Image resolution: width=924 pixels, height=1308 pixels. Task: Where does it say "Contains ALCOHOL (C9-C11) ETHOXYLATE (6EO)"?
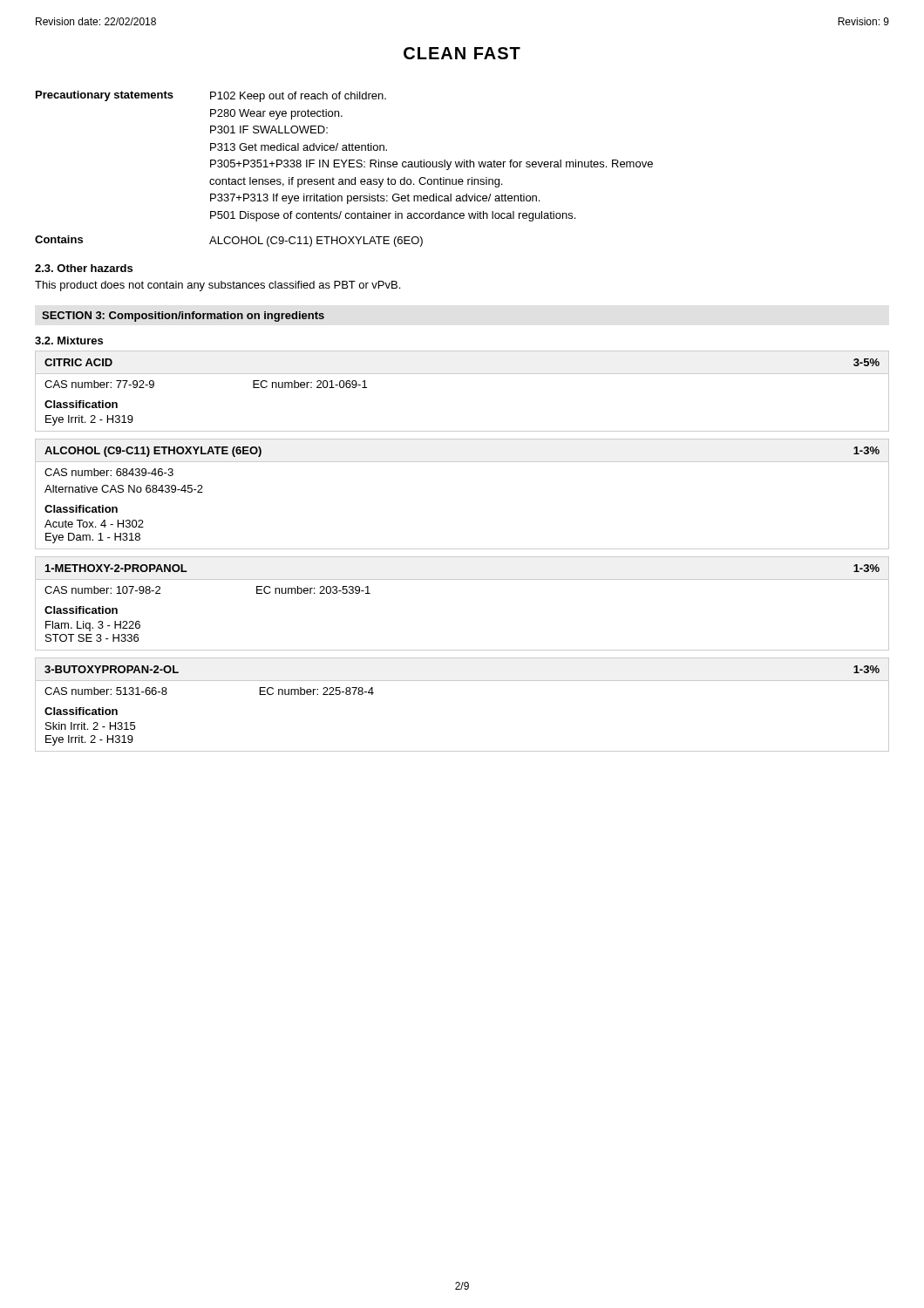click(x=229, y=241)
